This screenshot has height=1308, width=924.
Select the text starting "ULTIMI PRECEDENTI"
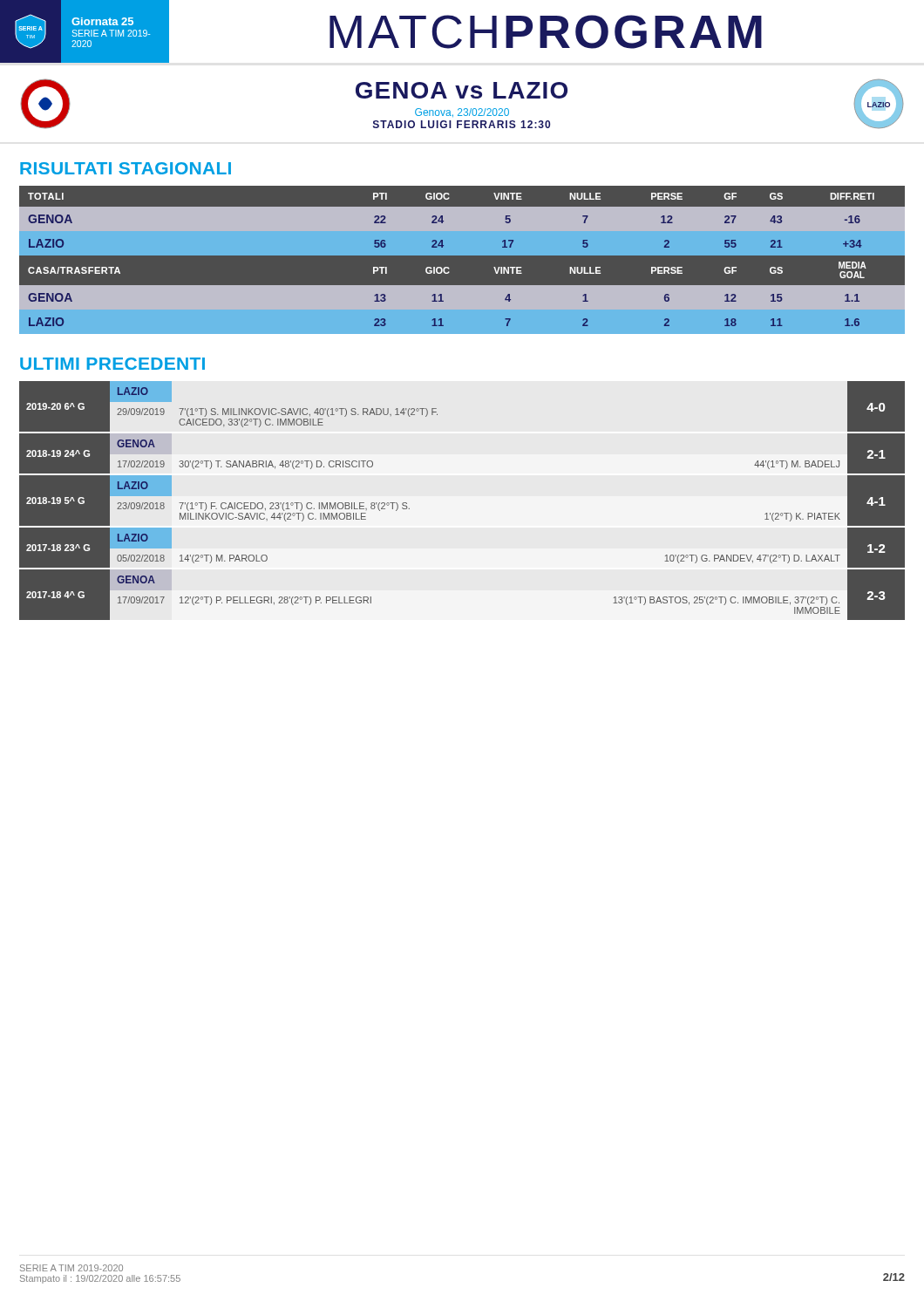[x=113, y=363]
